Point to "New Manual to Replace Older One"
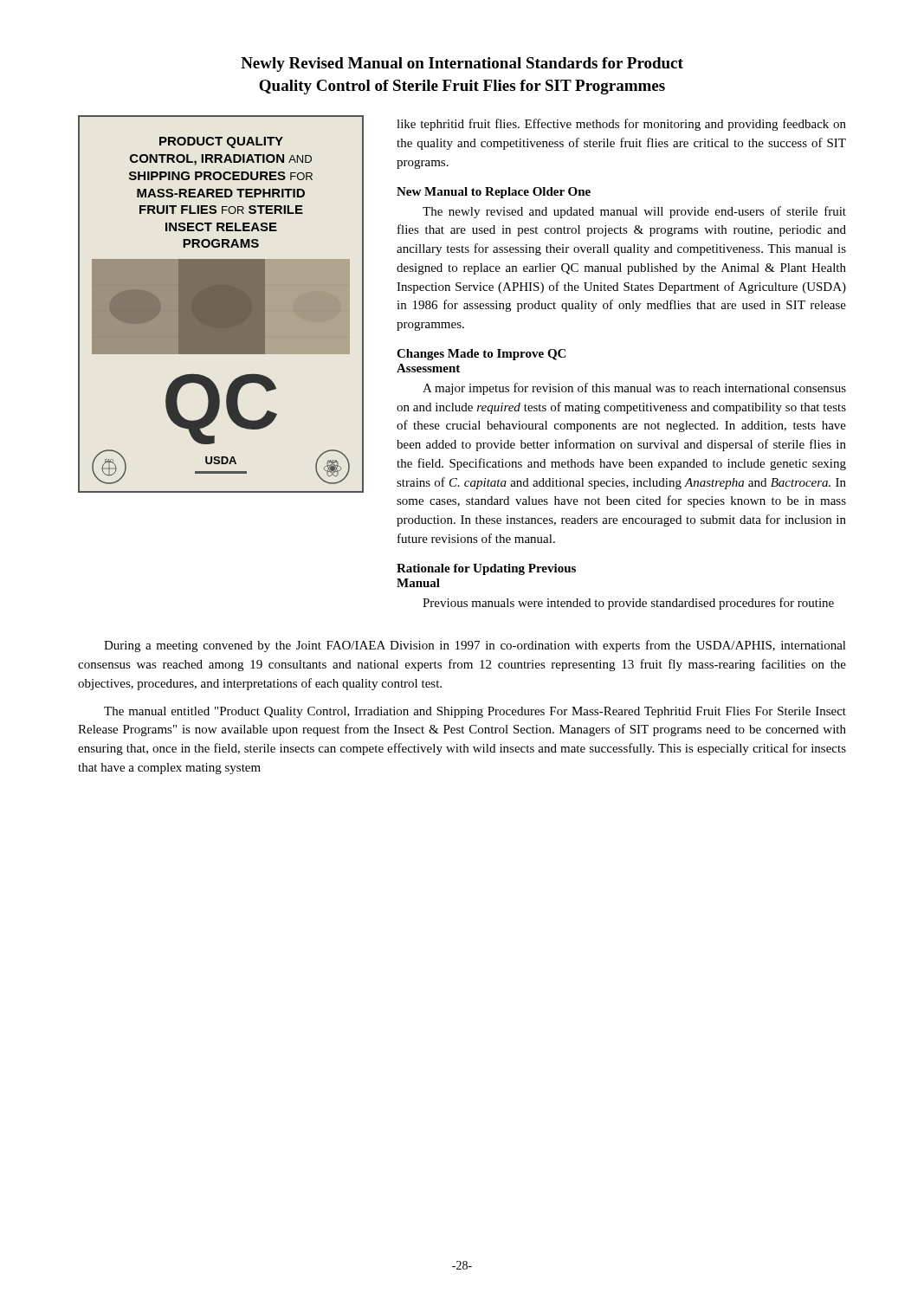This screenshot has width=924, height=1299. (x=494, y=191)
